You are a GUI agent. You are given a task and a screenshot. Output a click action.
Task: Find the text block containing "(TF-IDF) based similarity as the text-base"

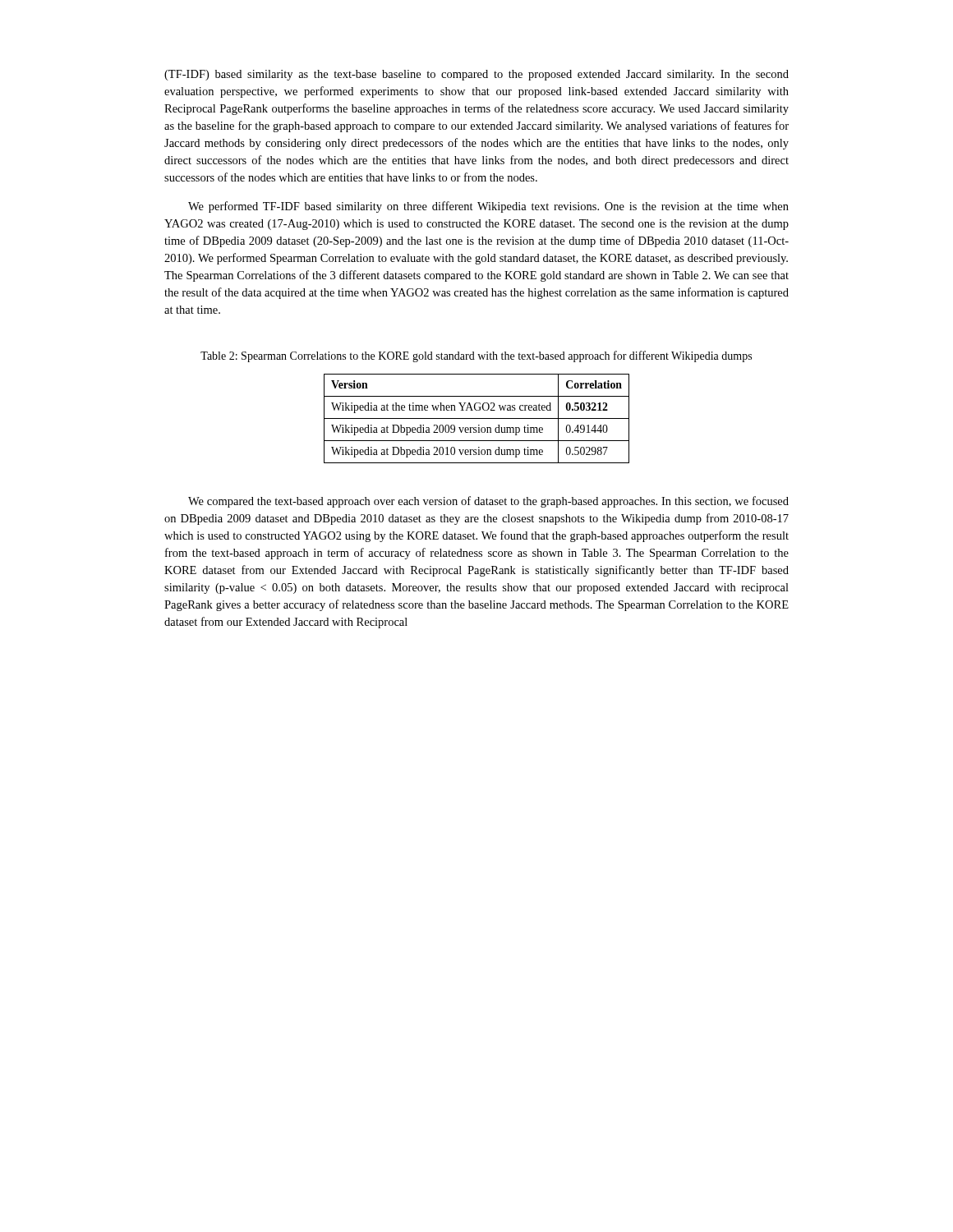476,192
